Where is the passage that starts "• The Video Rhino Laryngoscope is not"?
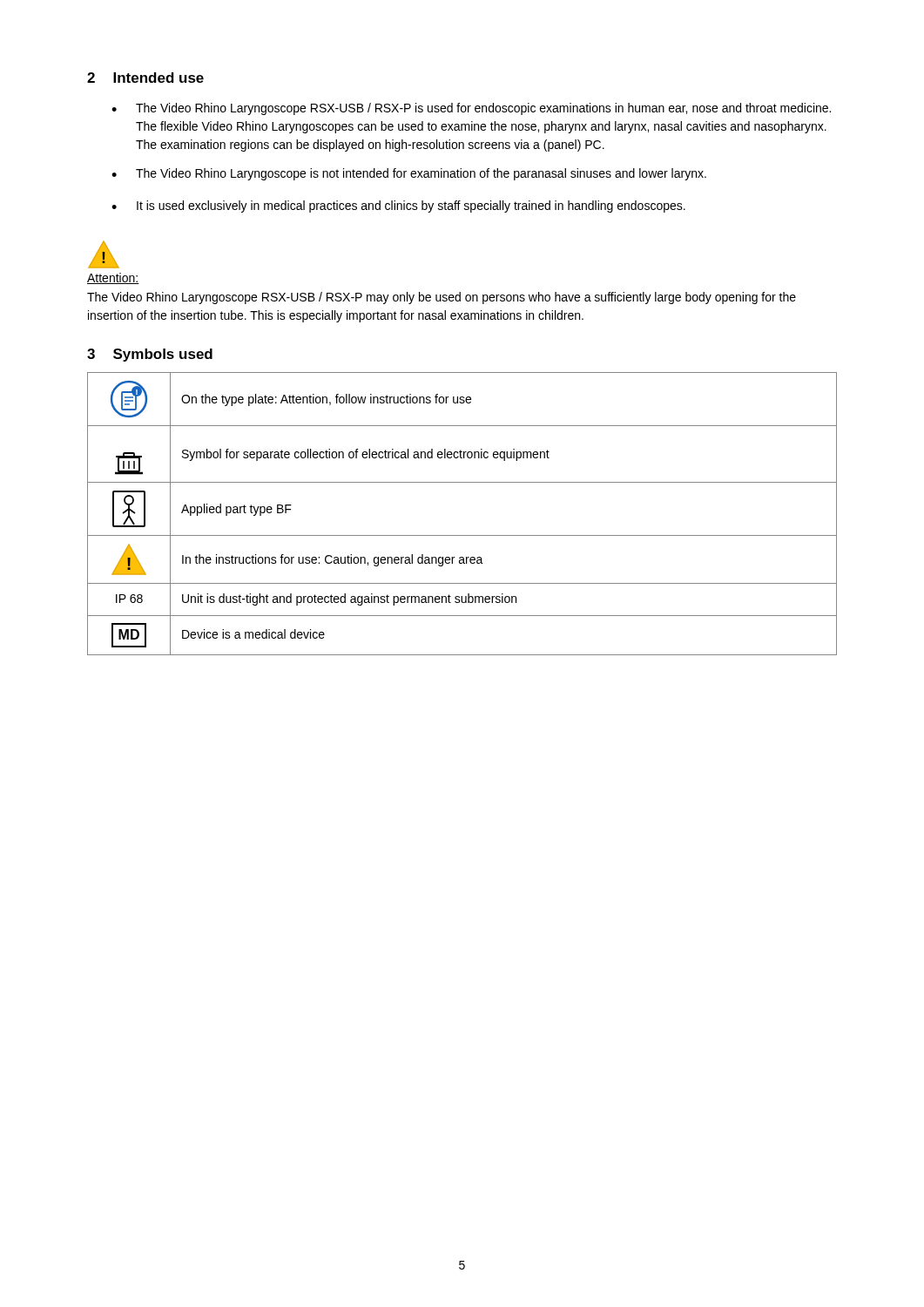This screenshot has width=924, height=1307. 409,176
